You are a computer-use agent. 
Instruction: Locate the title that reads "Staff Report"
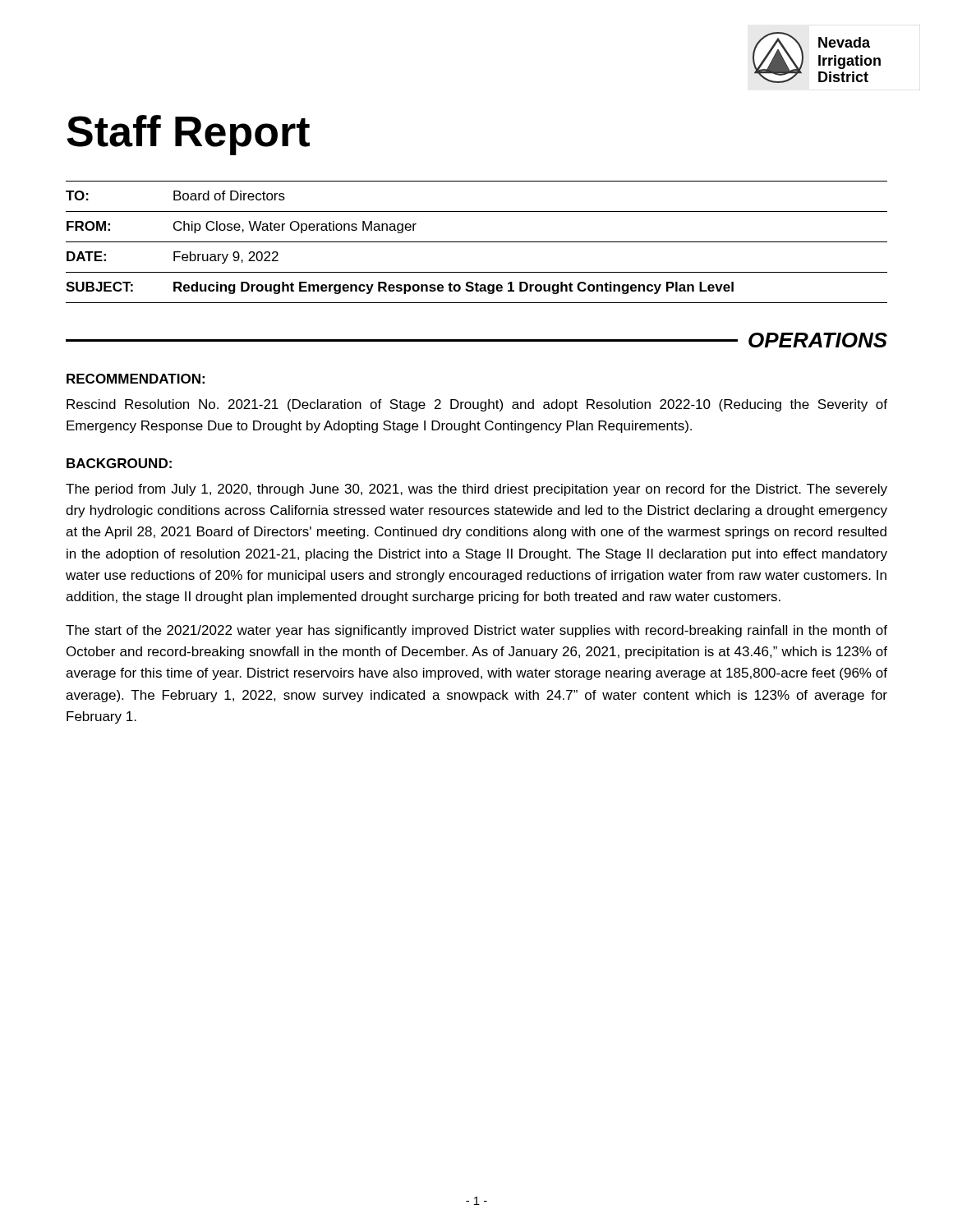[x=188, y=131]
